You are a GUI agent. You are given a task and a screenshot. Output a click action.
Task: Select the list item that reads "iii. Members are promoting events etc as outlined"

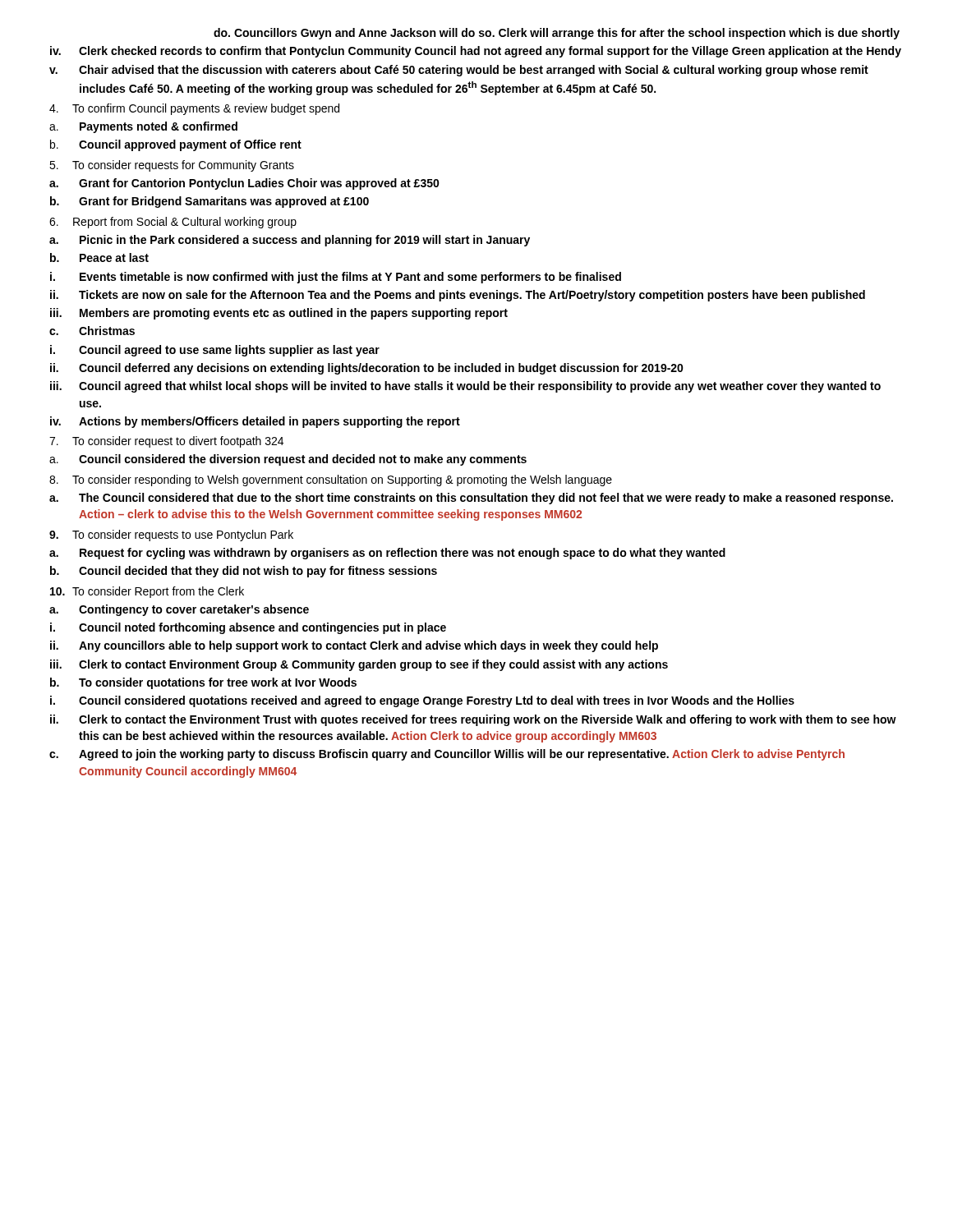point(476,313)
